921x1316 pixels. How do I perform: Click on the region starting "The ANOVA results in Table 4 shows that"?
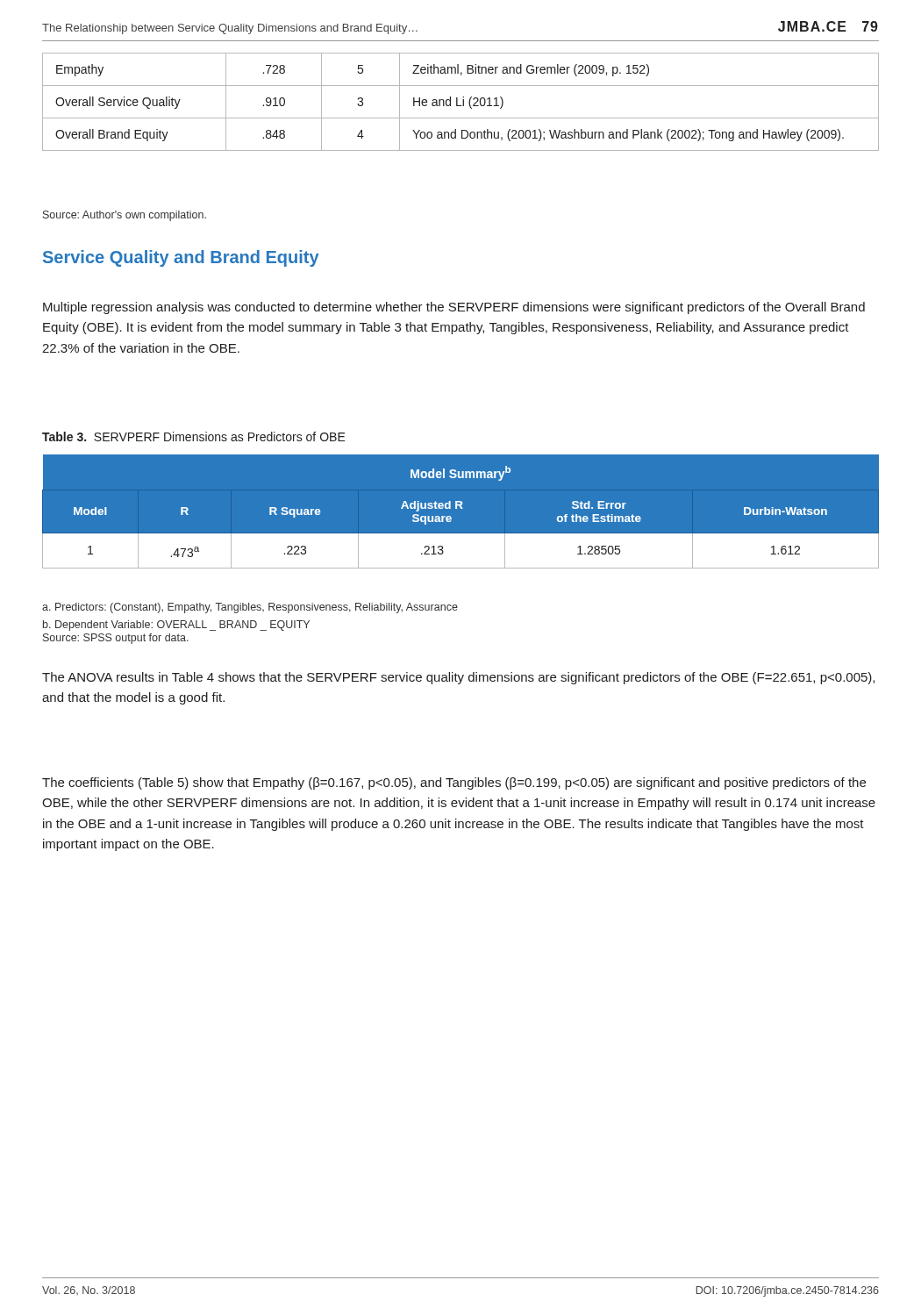click(459, 687)
